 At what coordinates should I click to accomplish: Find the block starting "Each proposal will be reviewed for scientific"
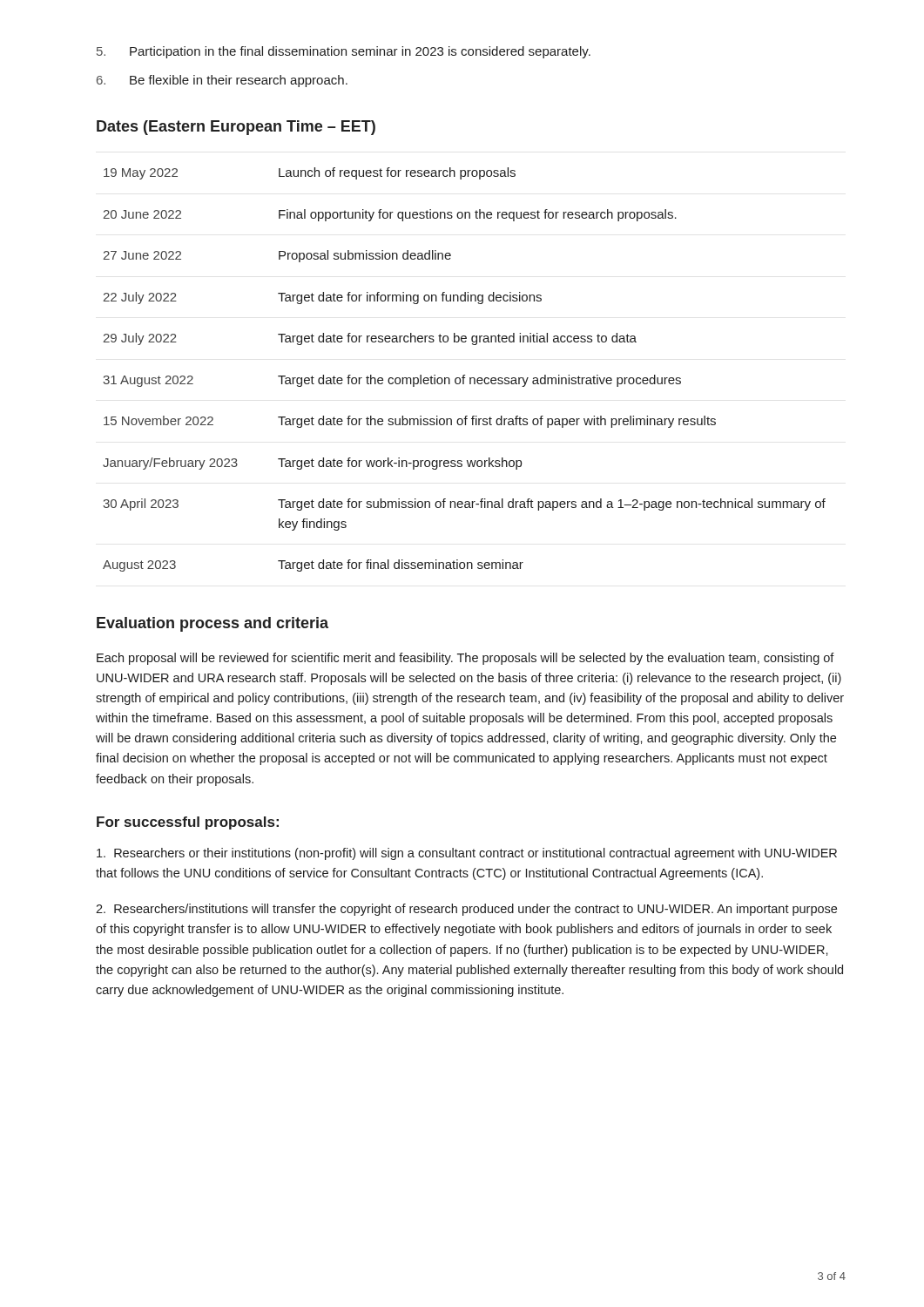[470, 718]
